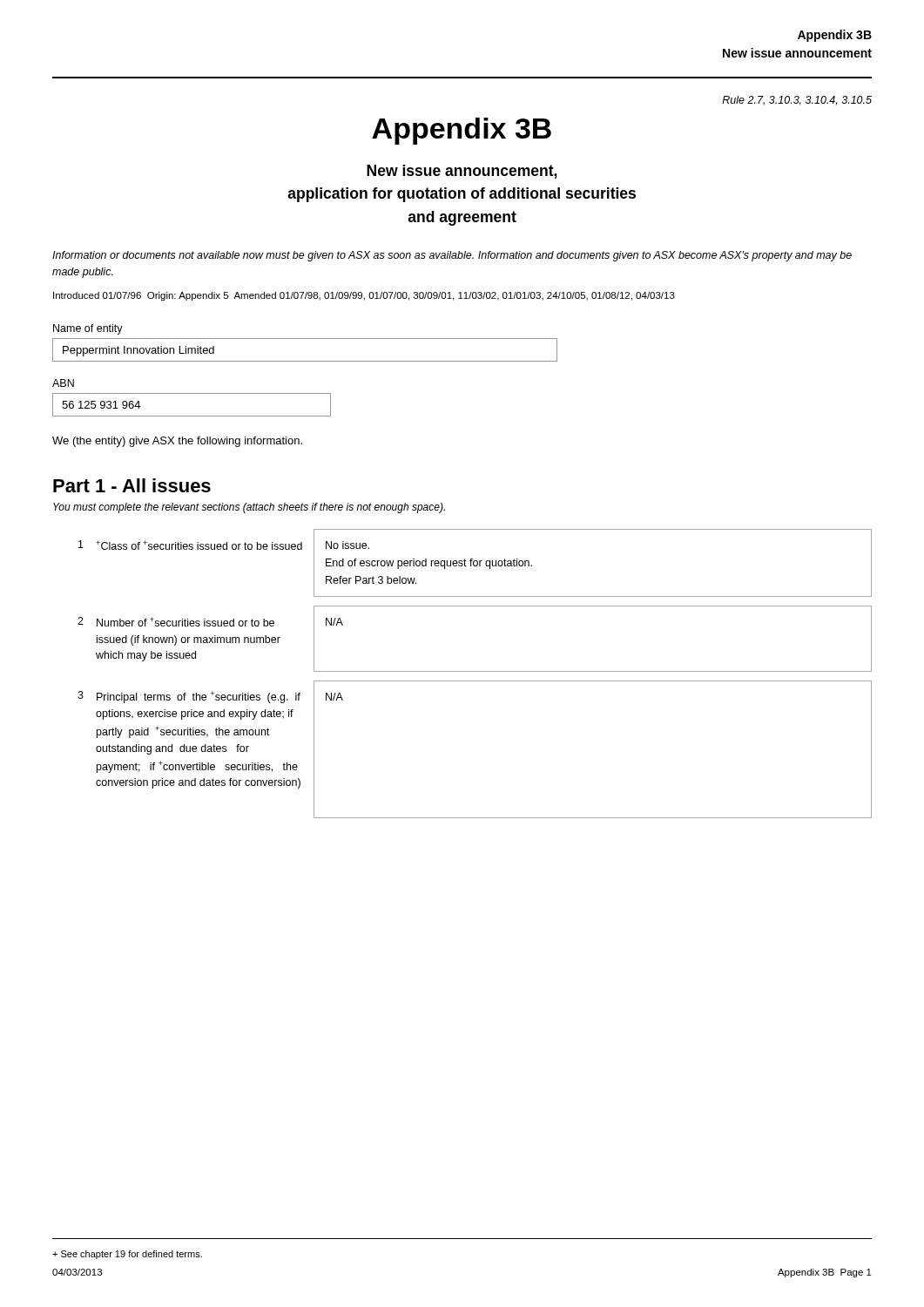Find "Peppermint Innovation Limited" on this page

pyautogui.click(x=138, y=350)
